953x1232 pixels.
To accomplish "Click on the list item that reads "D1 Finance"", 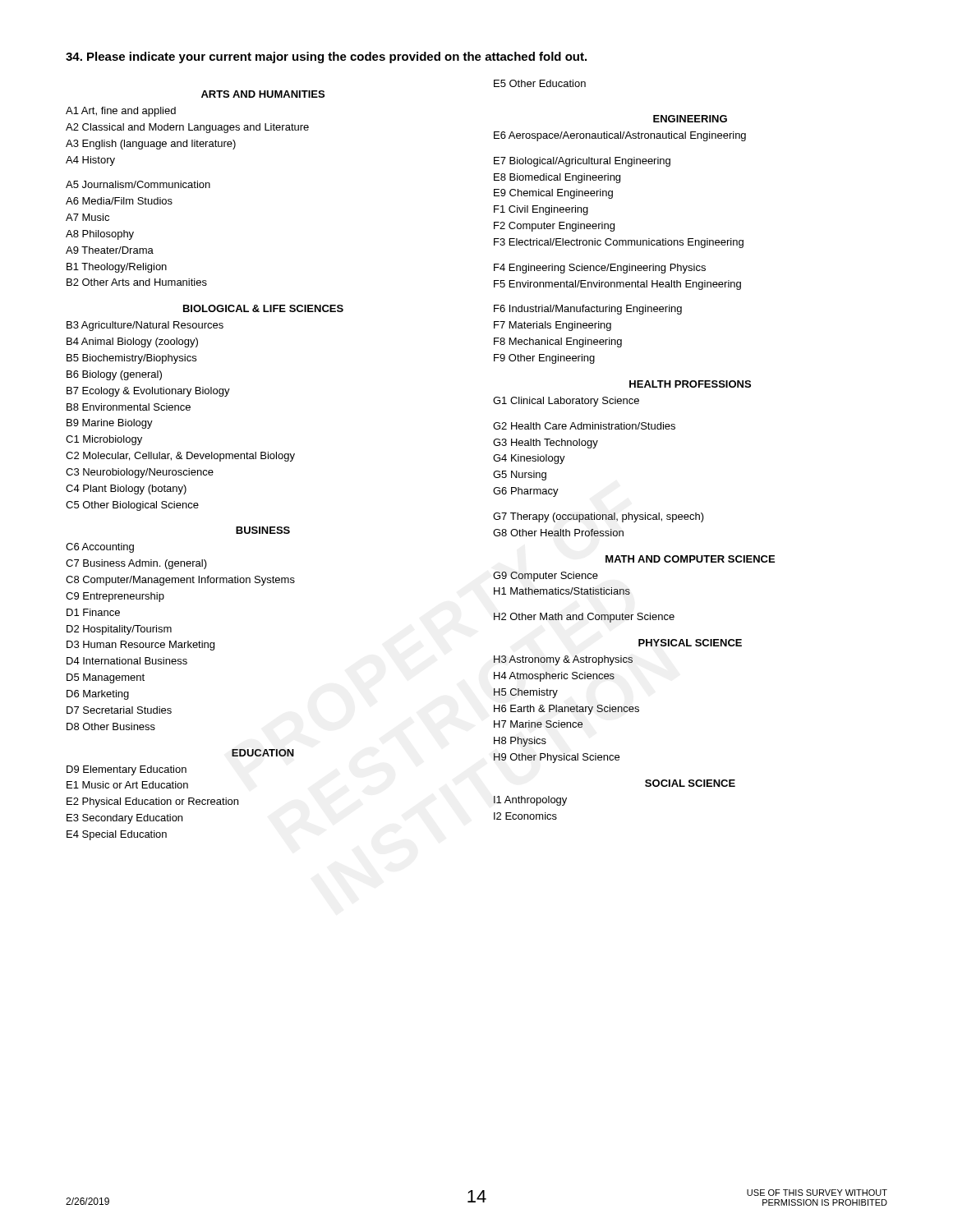I will coord(93,612).
